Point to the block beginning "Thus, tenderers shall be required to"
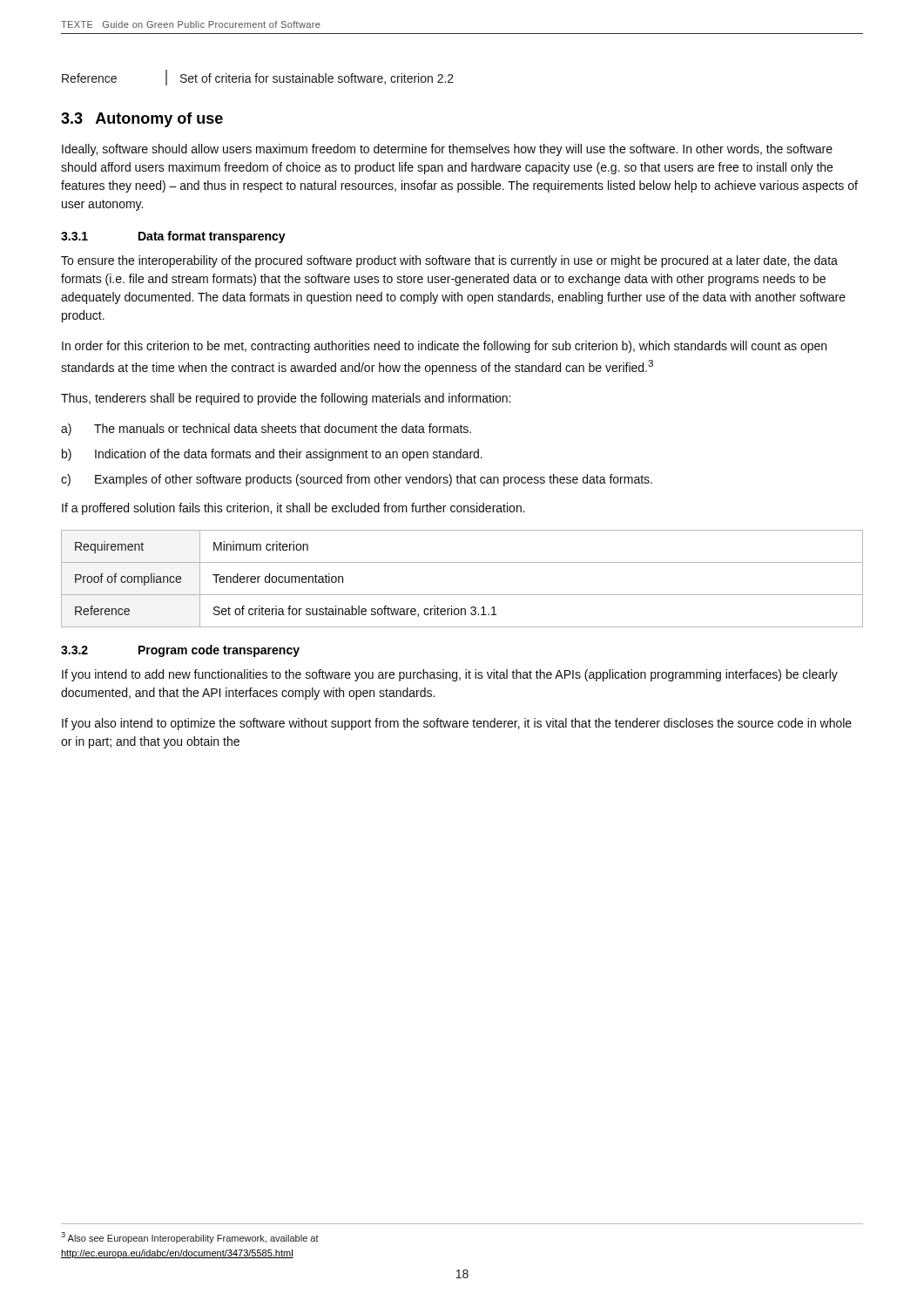Viewport: 924px width, 1307px height. coord(286,398)
